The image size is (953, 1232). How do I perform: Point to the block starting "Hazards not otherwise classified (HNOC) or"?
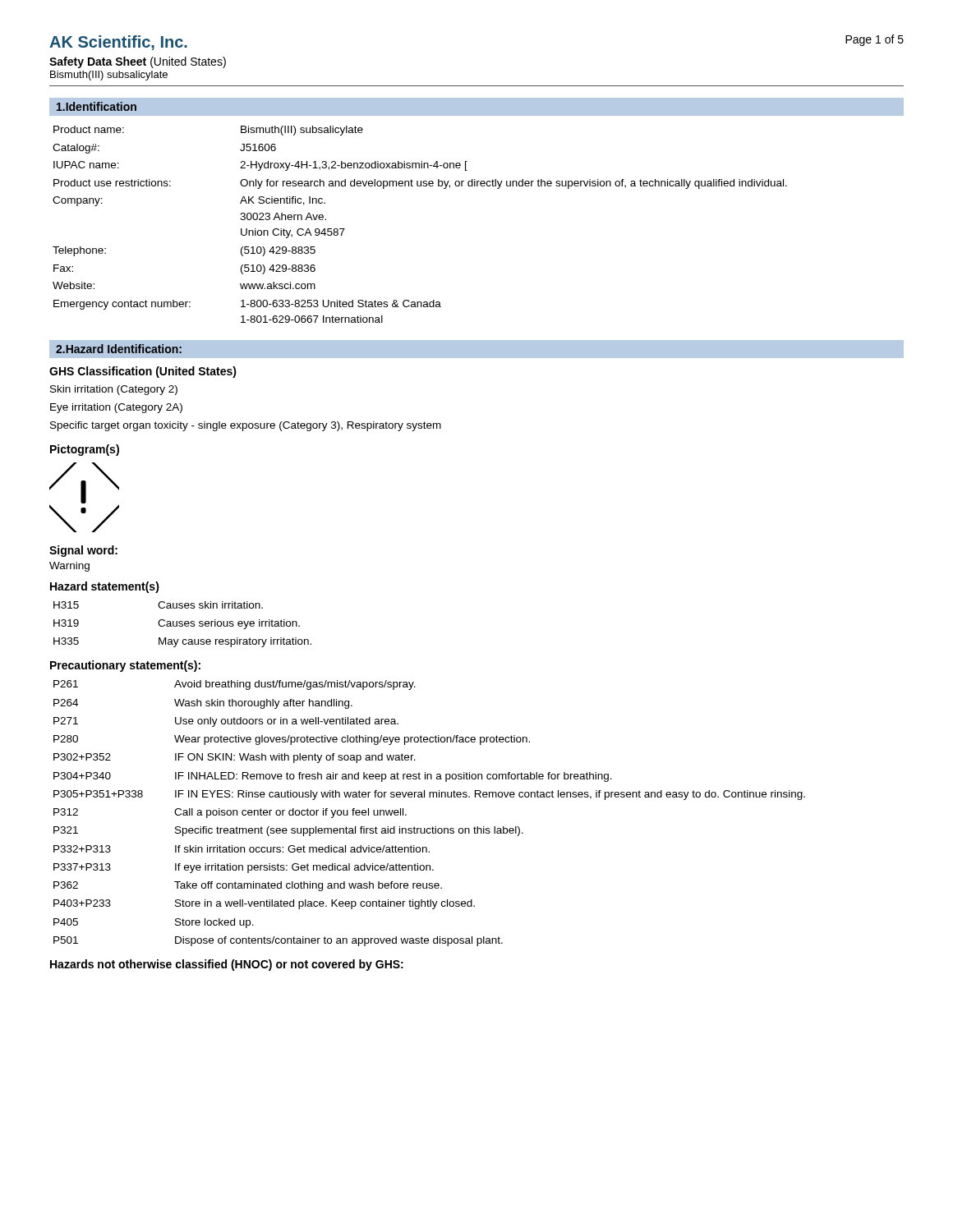tap(227, 965)
